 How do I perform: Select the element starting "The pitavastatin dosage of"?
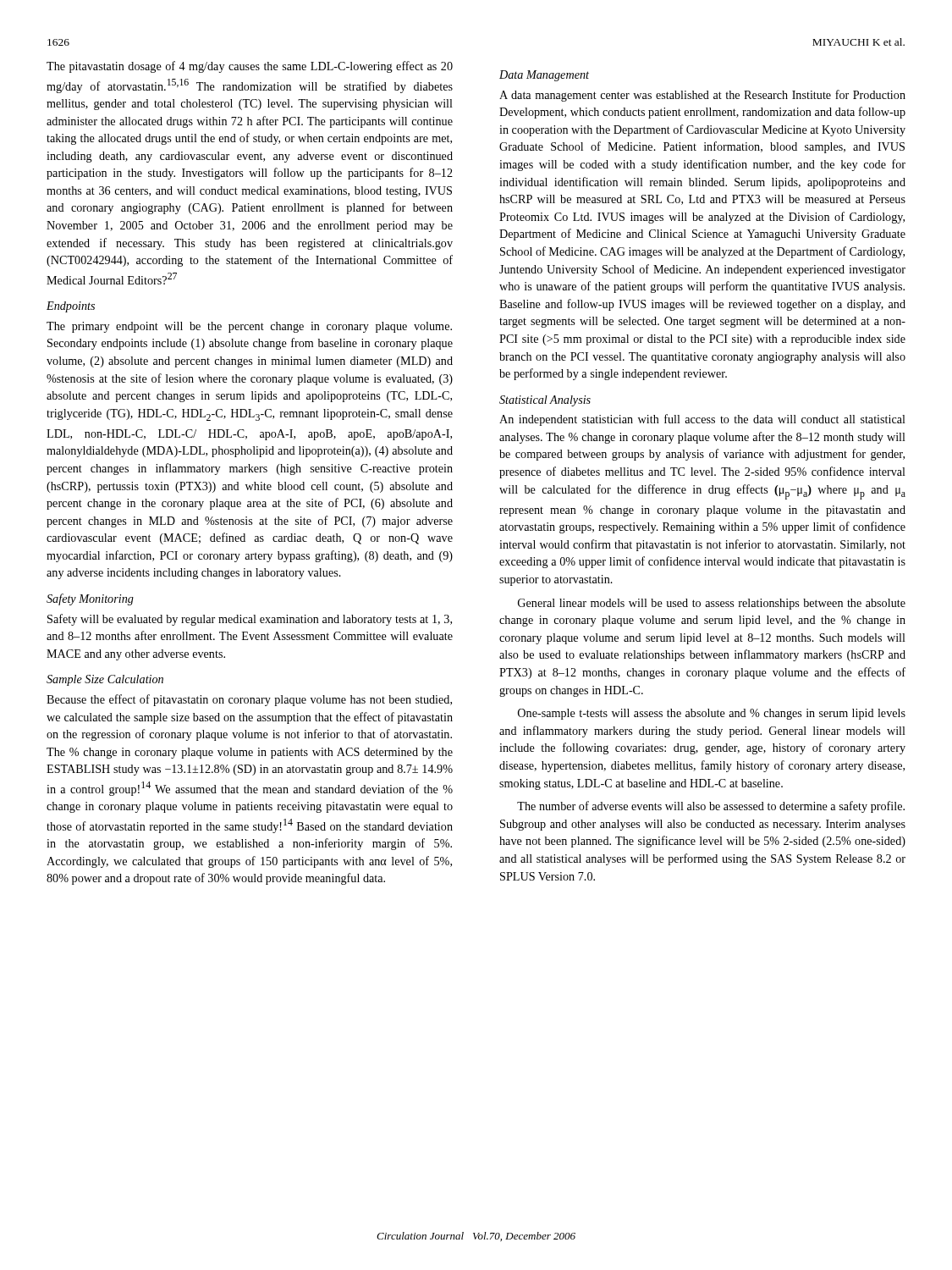[250, 173]
